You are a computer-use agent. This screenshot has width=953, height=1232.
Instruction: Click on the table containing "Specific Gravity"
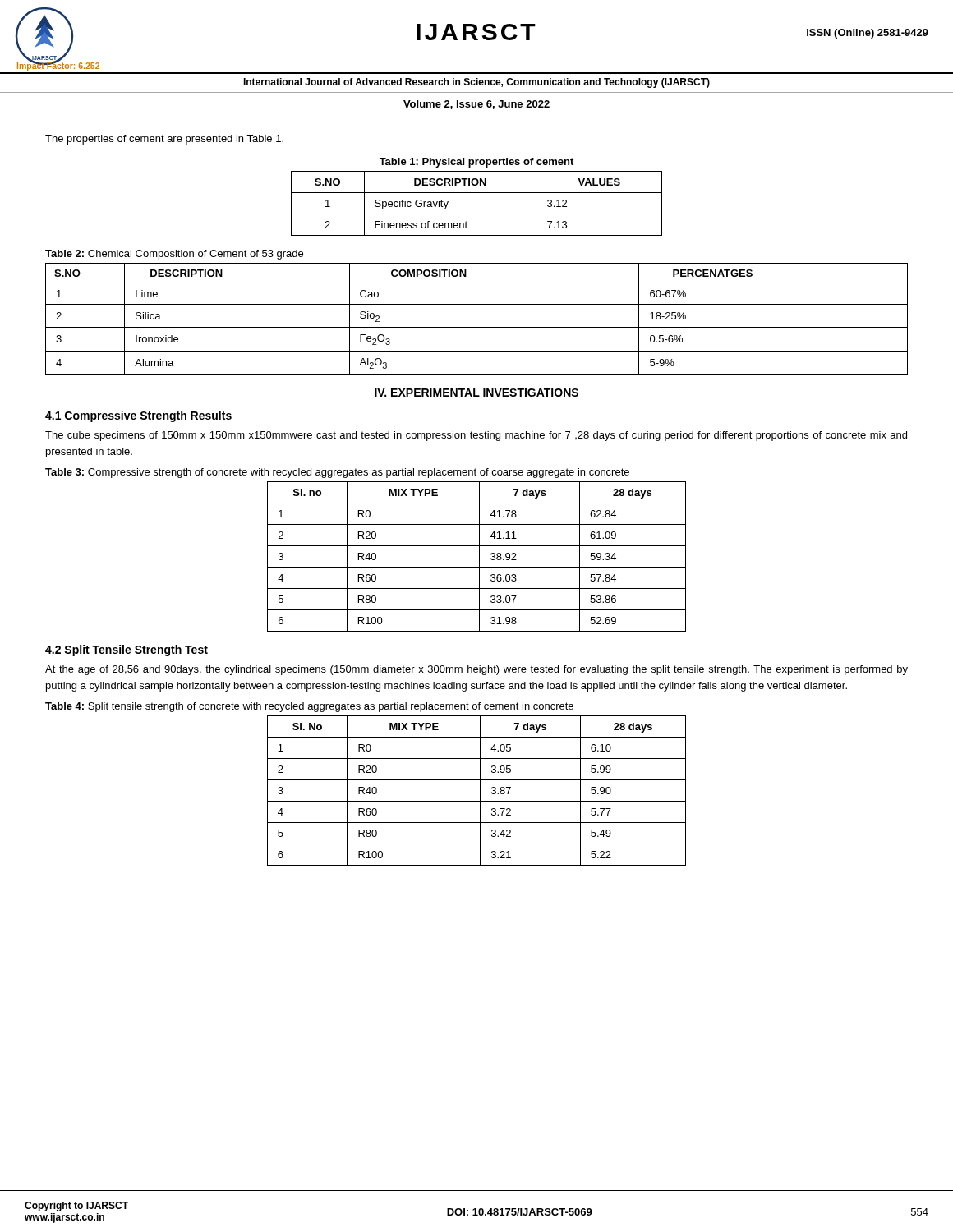pos(476,203)
